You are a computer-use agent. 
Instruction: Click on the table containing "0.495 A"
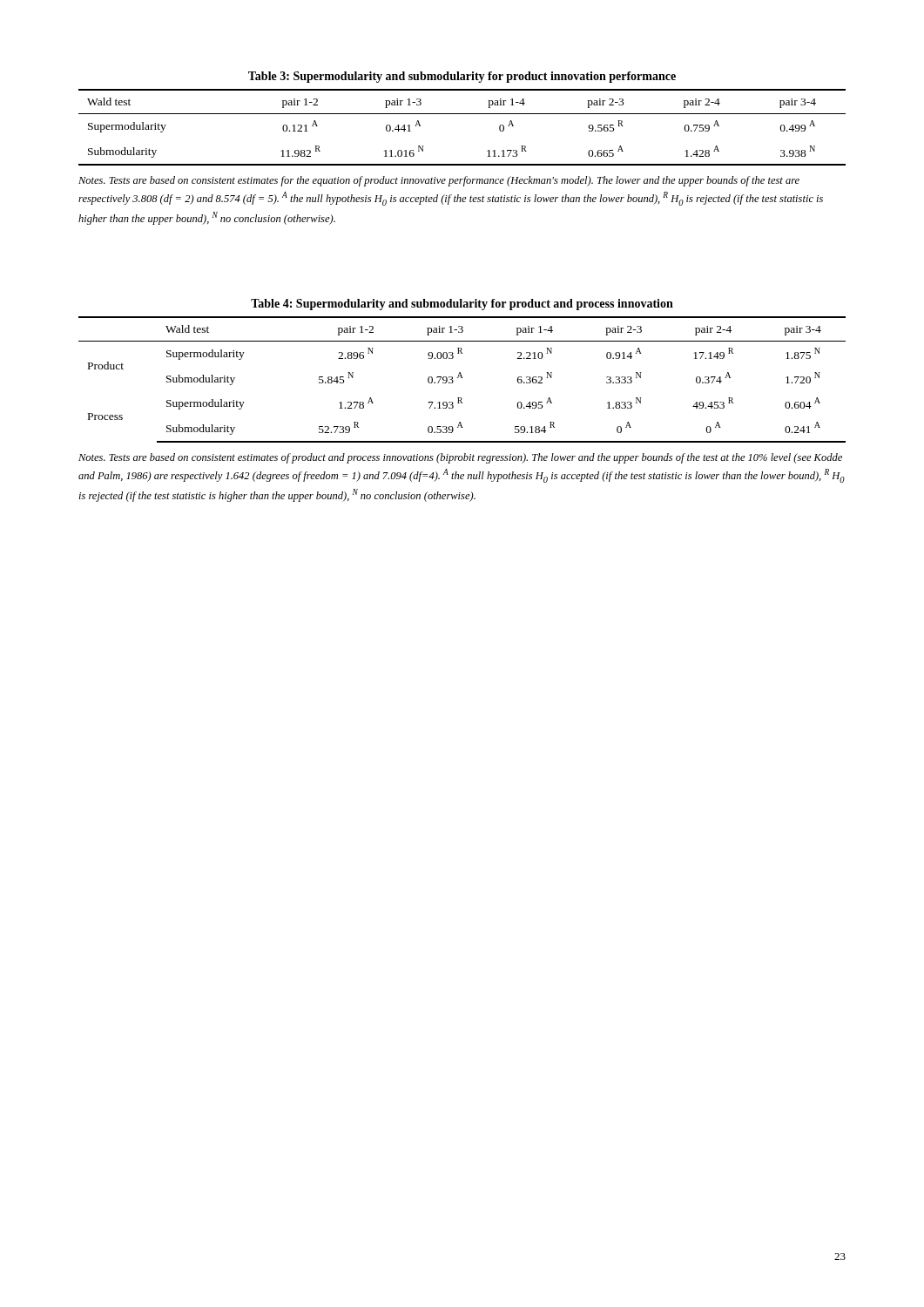(462, 379)
